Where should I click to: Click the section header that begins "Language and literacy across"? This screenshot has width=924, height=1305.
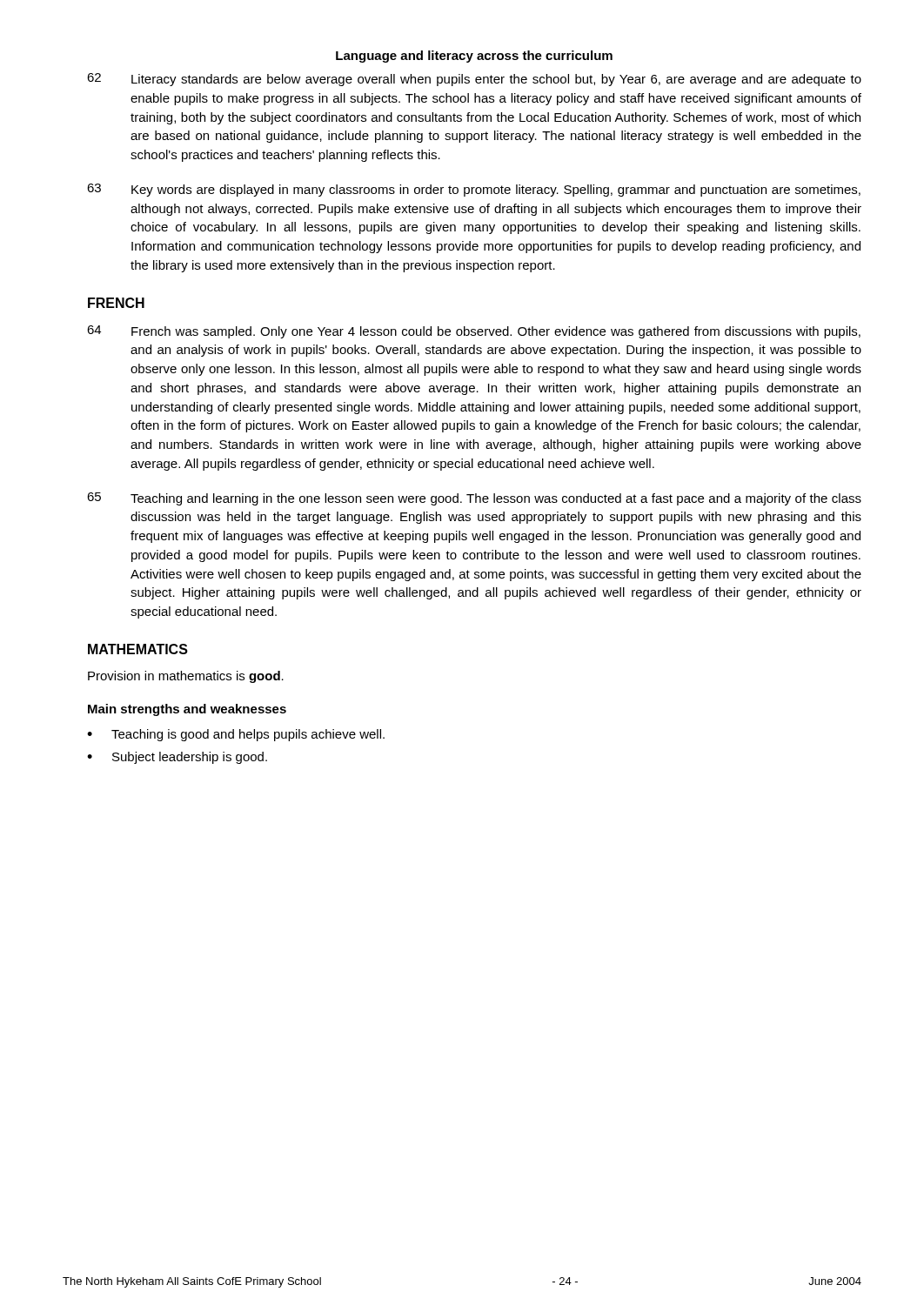click(x=474, y=55)
